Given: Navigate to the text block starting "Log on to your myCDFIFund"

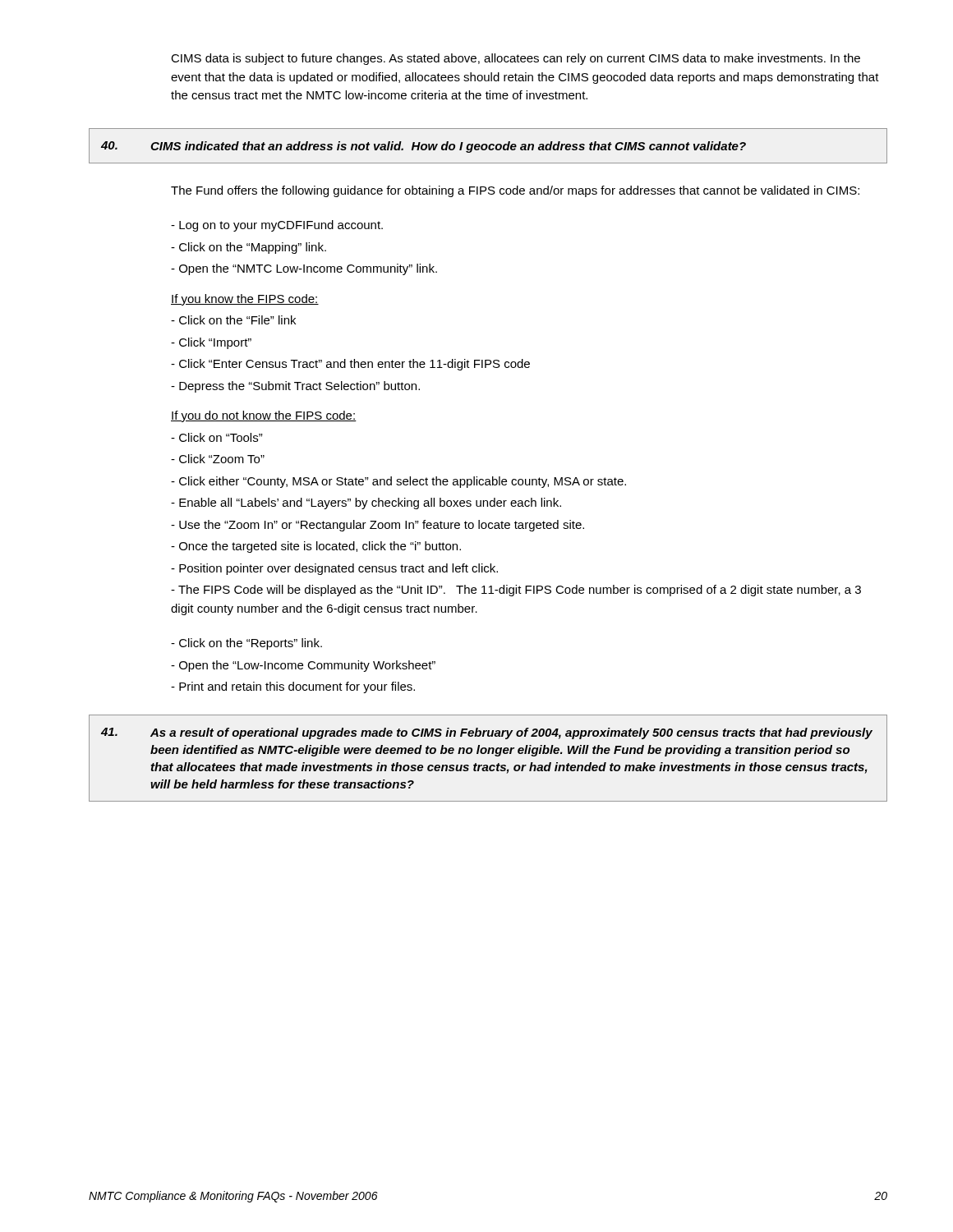Looking at the screenshot, I should (x=277, y=225).
